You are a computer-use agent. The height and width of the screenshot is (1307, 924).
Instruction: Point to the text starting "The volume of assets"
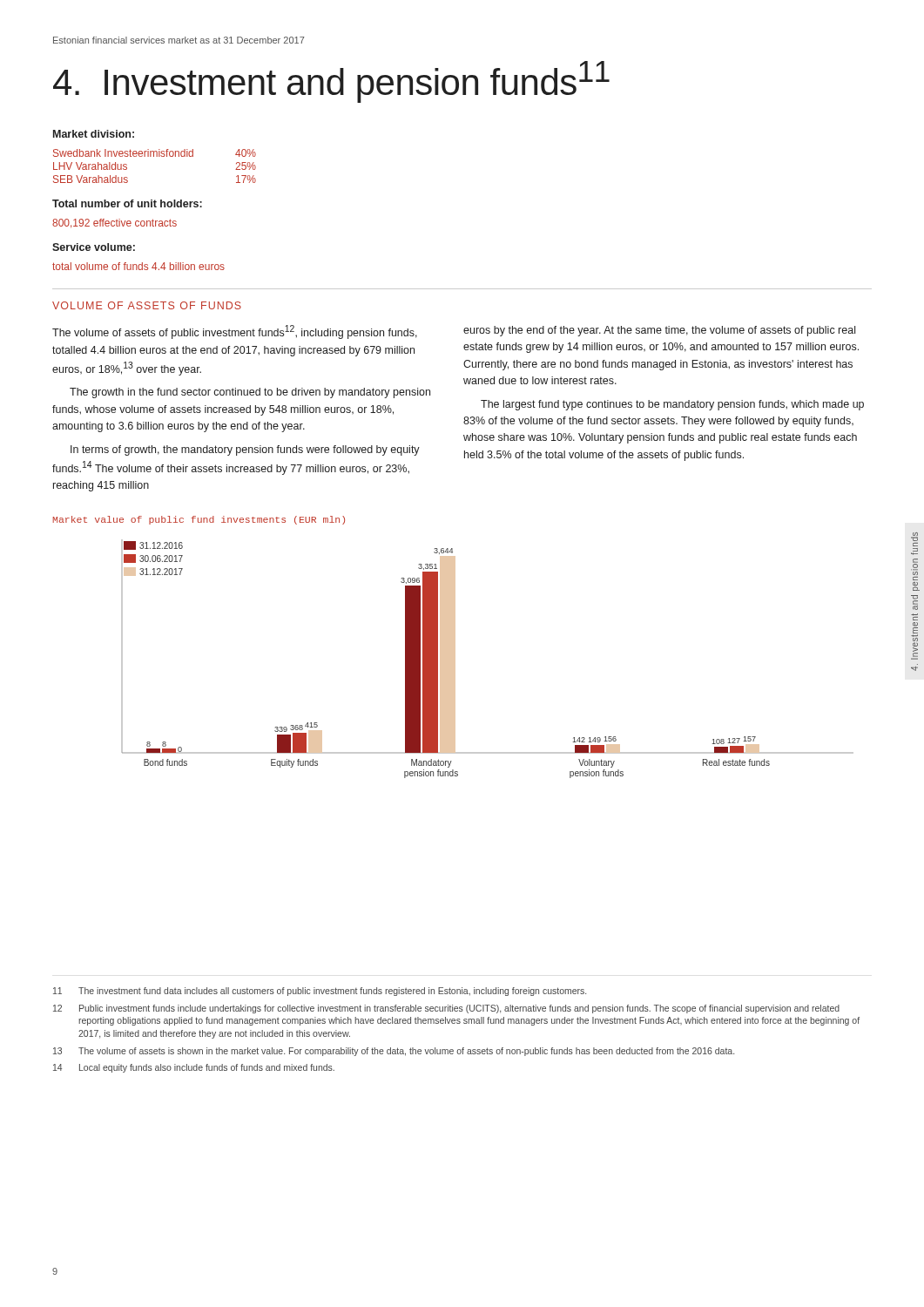pyautogui.click(x=244, y=409)
